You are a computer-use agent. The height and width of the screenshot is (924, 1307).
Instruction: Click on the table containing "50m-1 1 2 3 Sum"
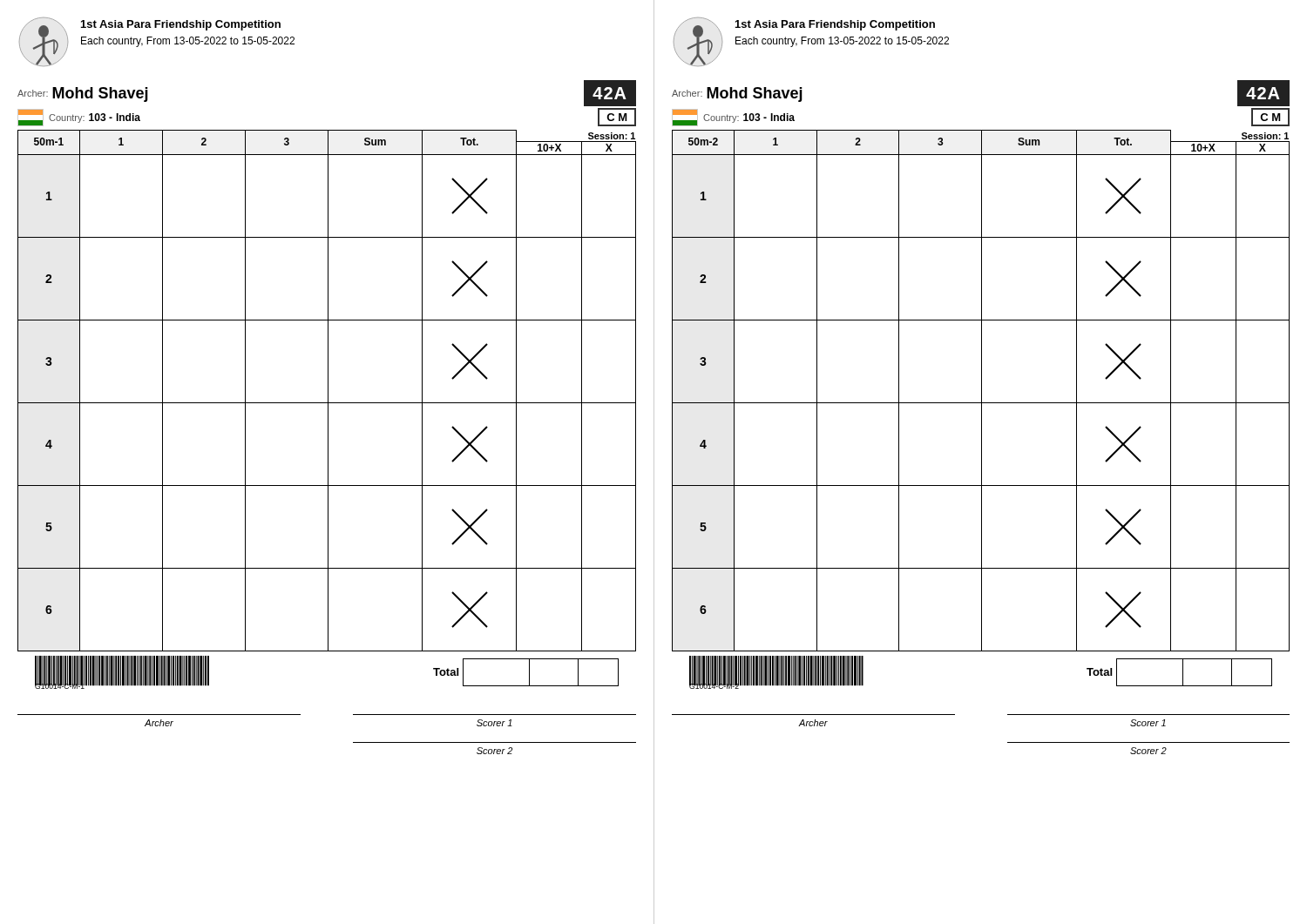point(327,390)
